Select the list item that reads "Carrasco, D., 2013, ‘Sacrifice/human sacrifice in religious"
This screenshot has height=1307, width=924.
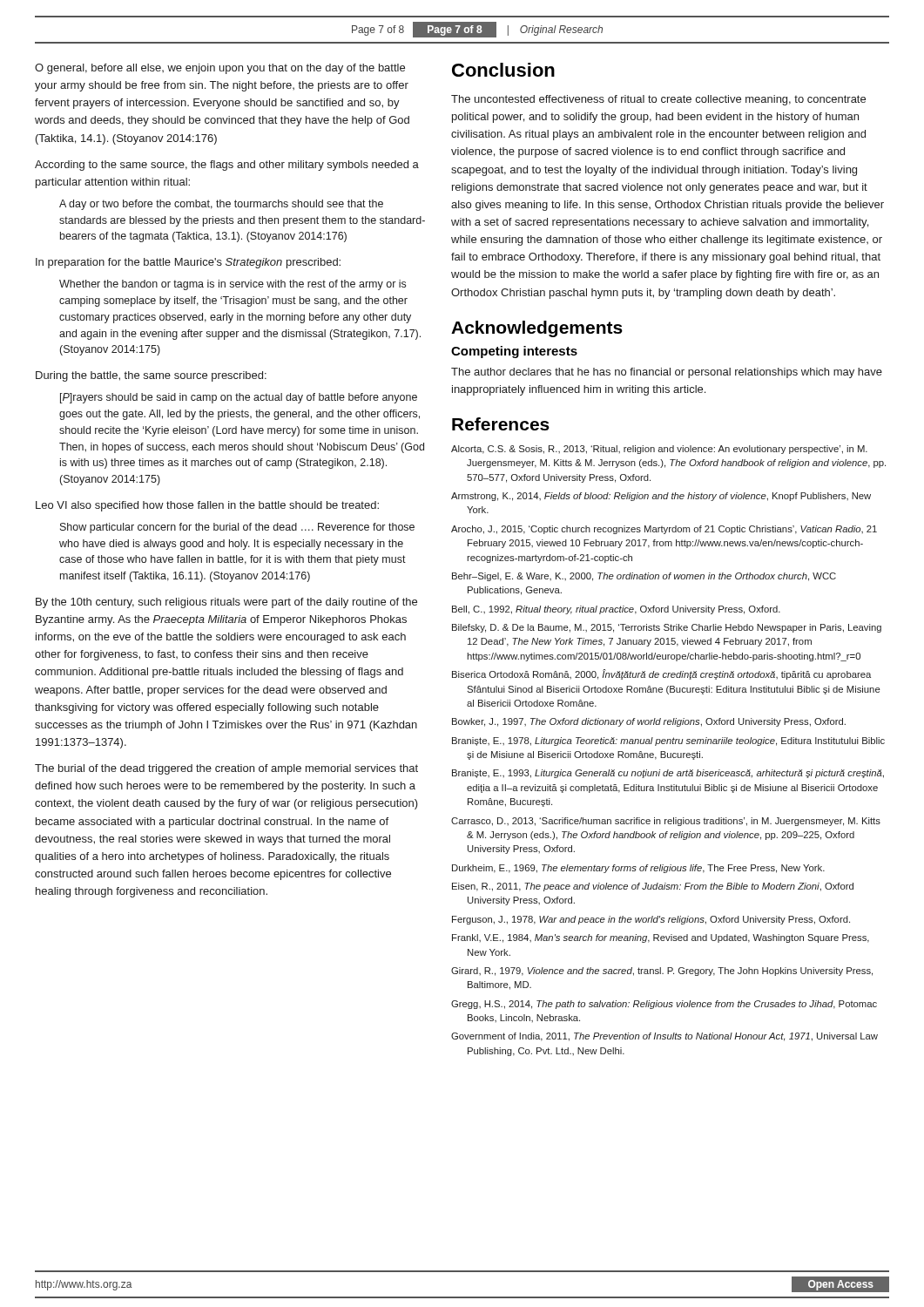tap(666, 835)
